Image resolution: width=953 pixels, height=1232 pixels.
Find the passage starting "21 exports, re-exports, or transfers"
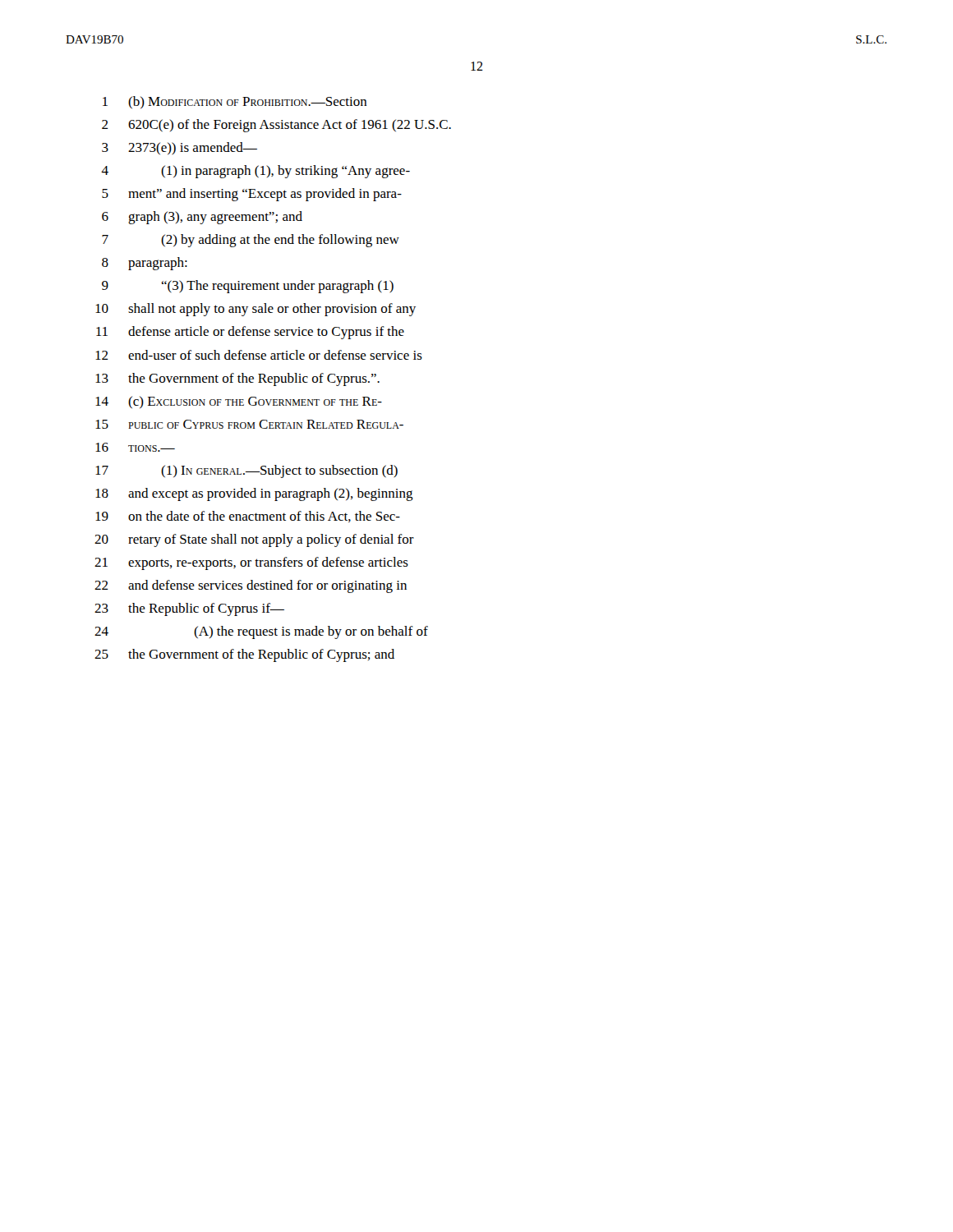click(251, 563)
